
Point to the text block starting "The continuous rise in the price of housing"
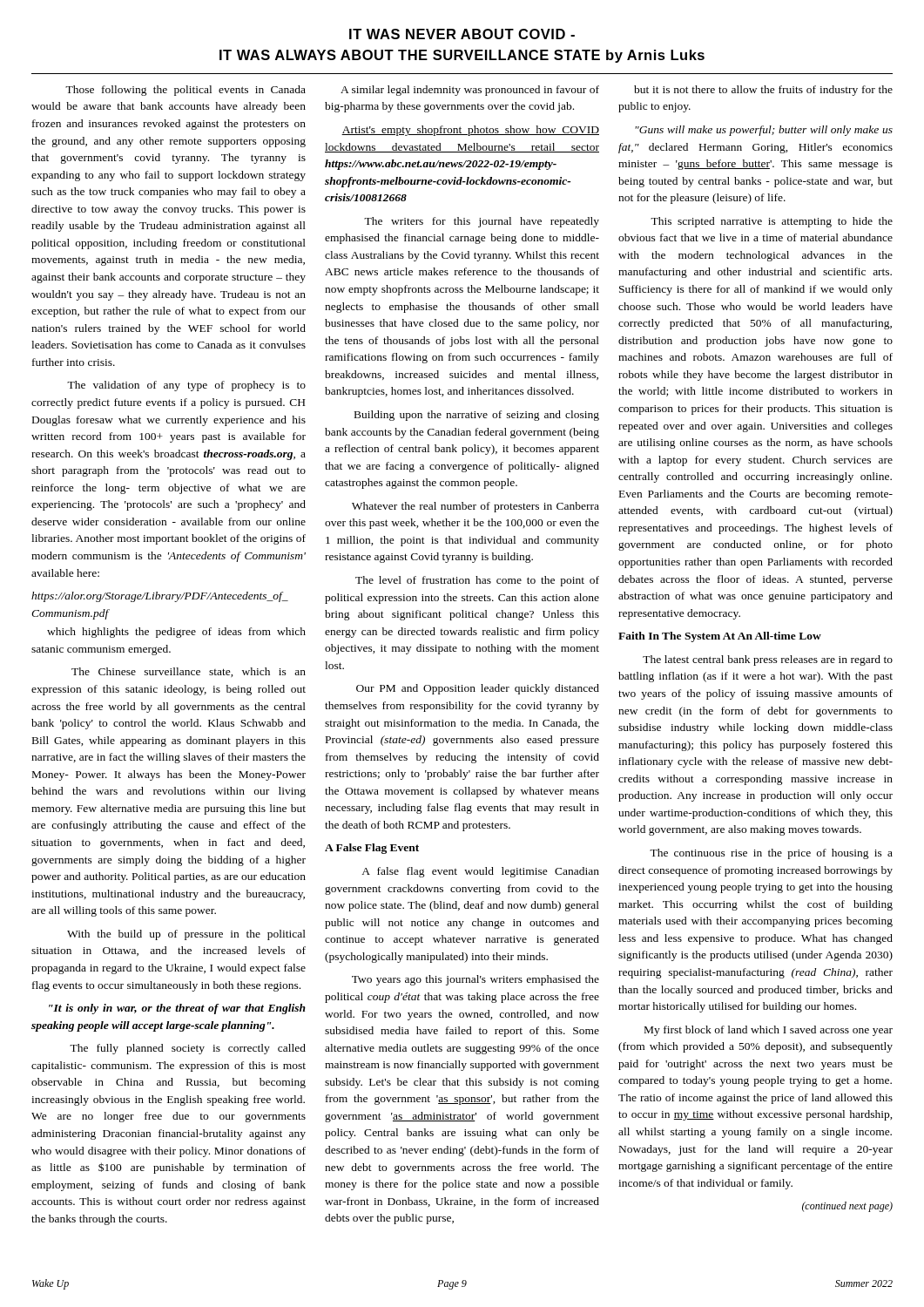[x=756, y=930]
